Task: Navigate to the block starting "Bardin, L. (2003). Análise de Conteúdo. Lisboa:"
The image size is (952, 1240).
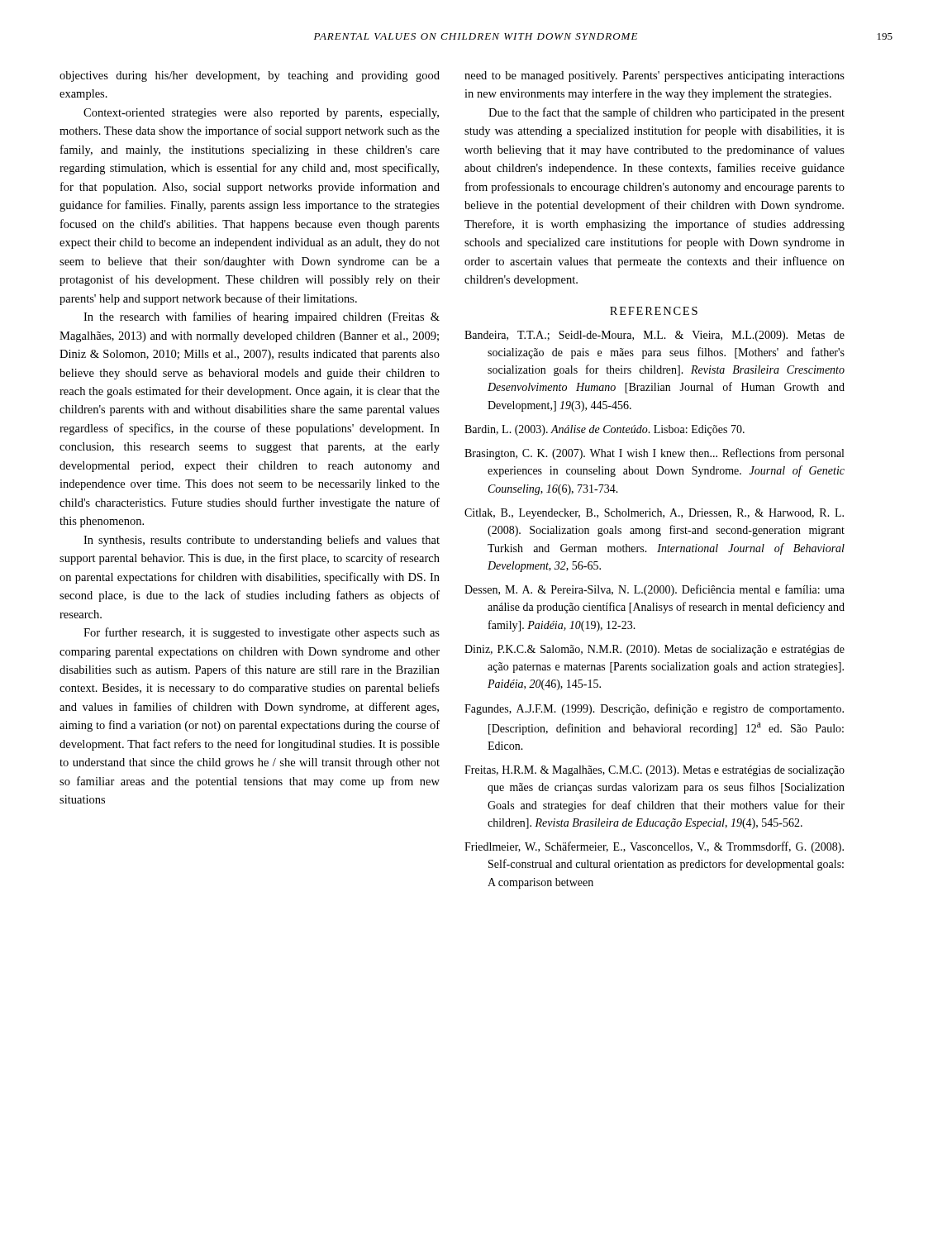Action: 605,429
